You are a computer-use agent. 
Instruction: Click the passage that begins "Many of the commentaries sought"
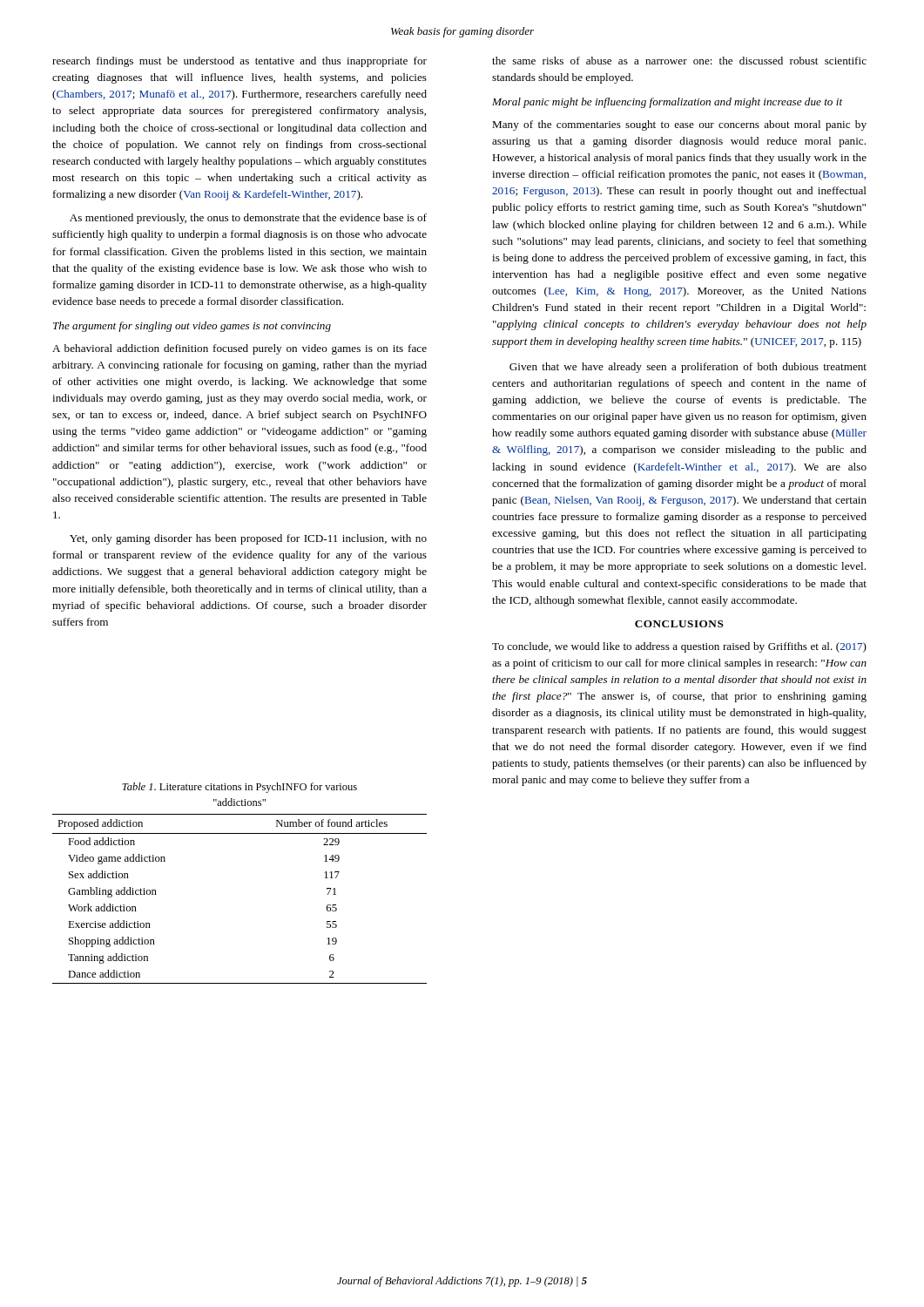[679, 232]
